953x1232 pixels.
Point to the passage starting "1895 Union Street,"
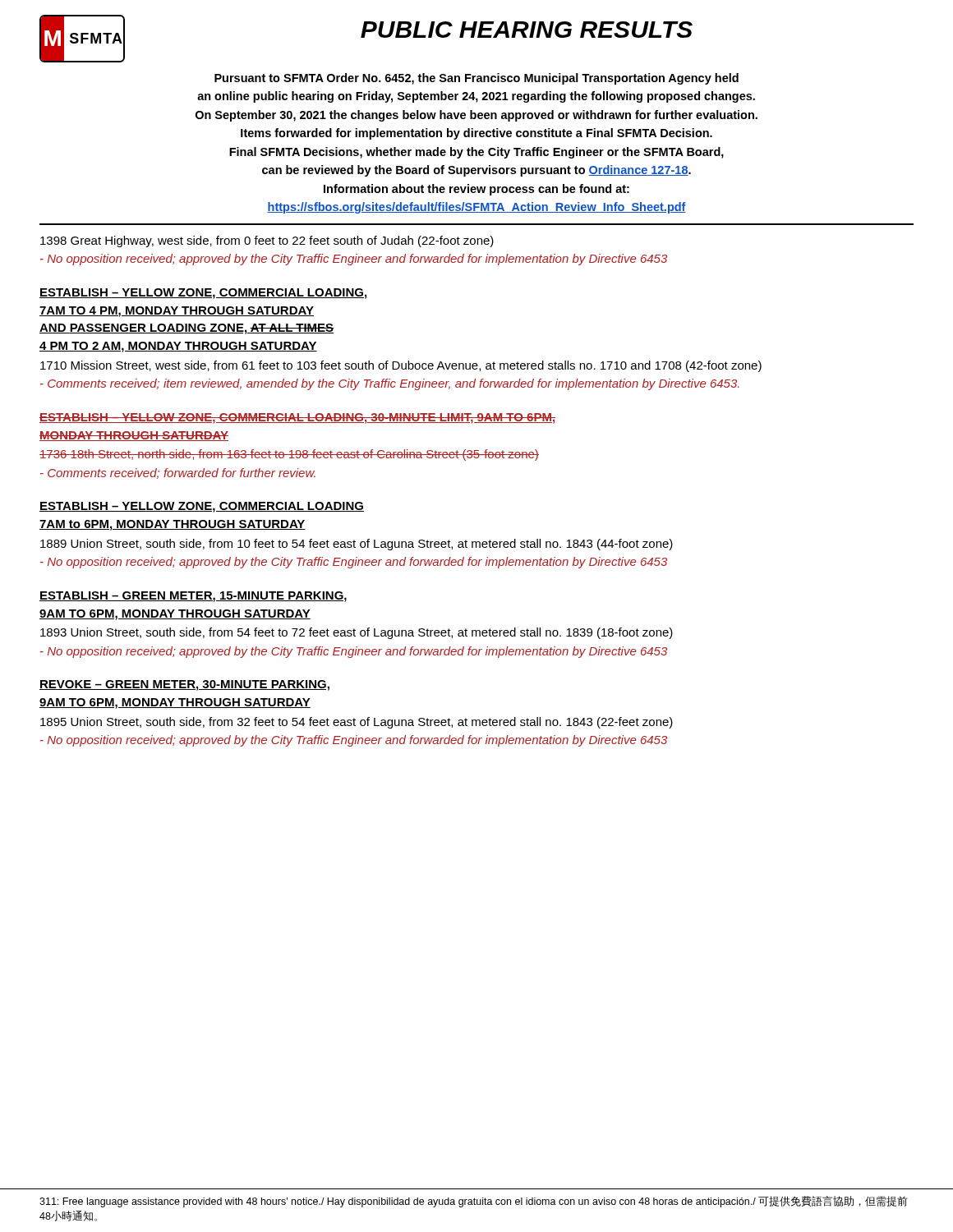pyautogui.click(x=356, y=731)
